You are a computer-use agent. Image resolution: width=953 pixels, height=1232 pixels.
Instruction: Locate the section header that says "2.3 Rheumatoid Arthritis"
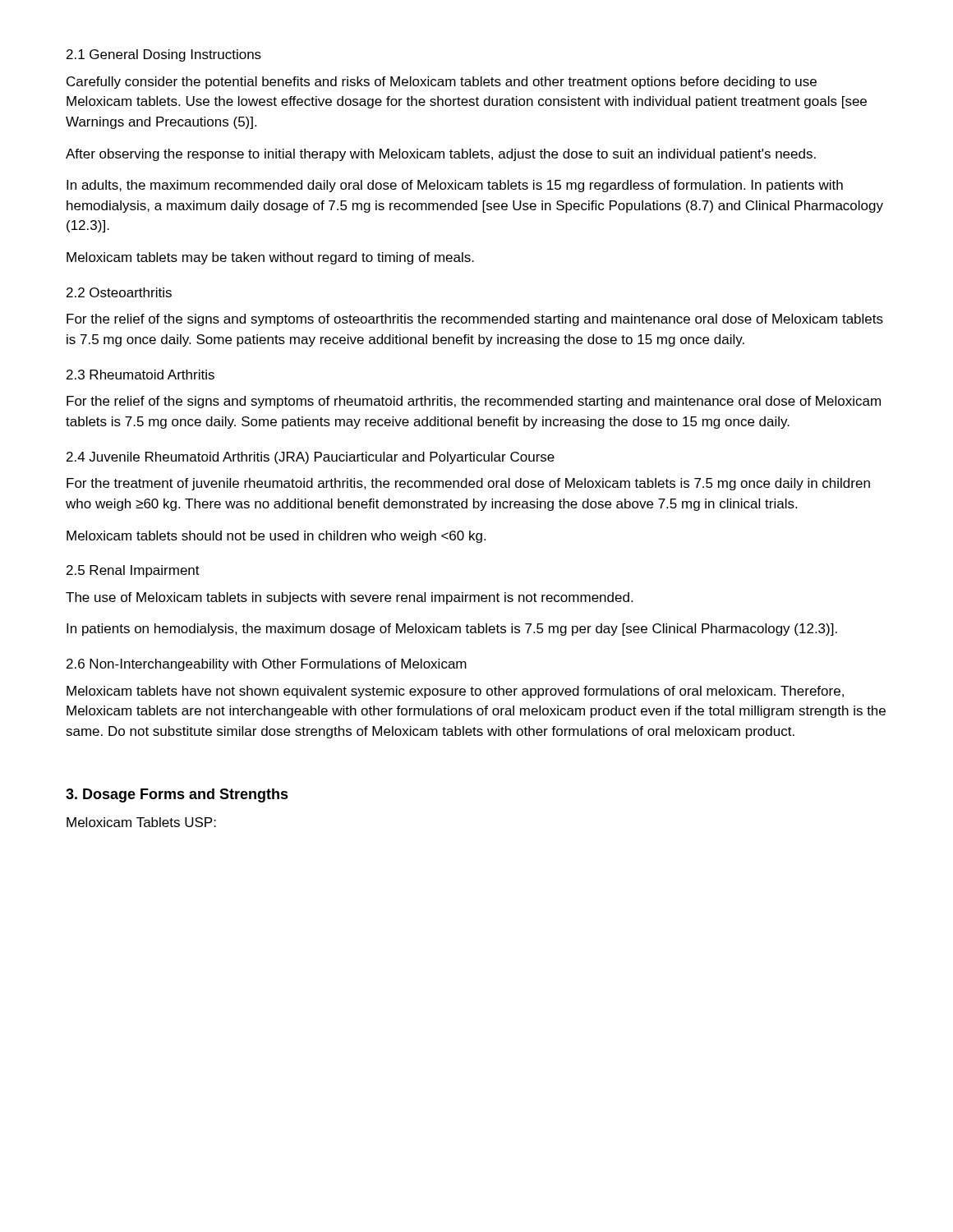click(x=140, y=375)
